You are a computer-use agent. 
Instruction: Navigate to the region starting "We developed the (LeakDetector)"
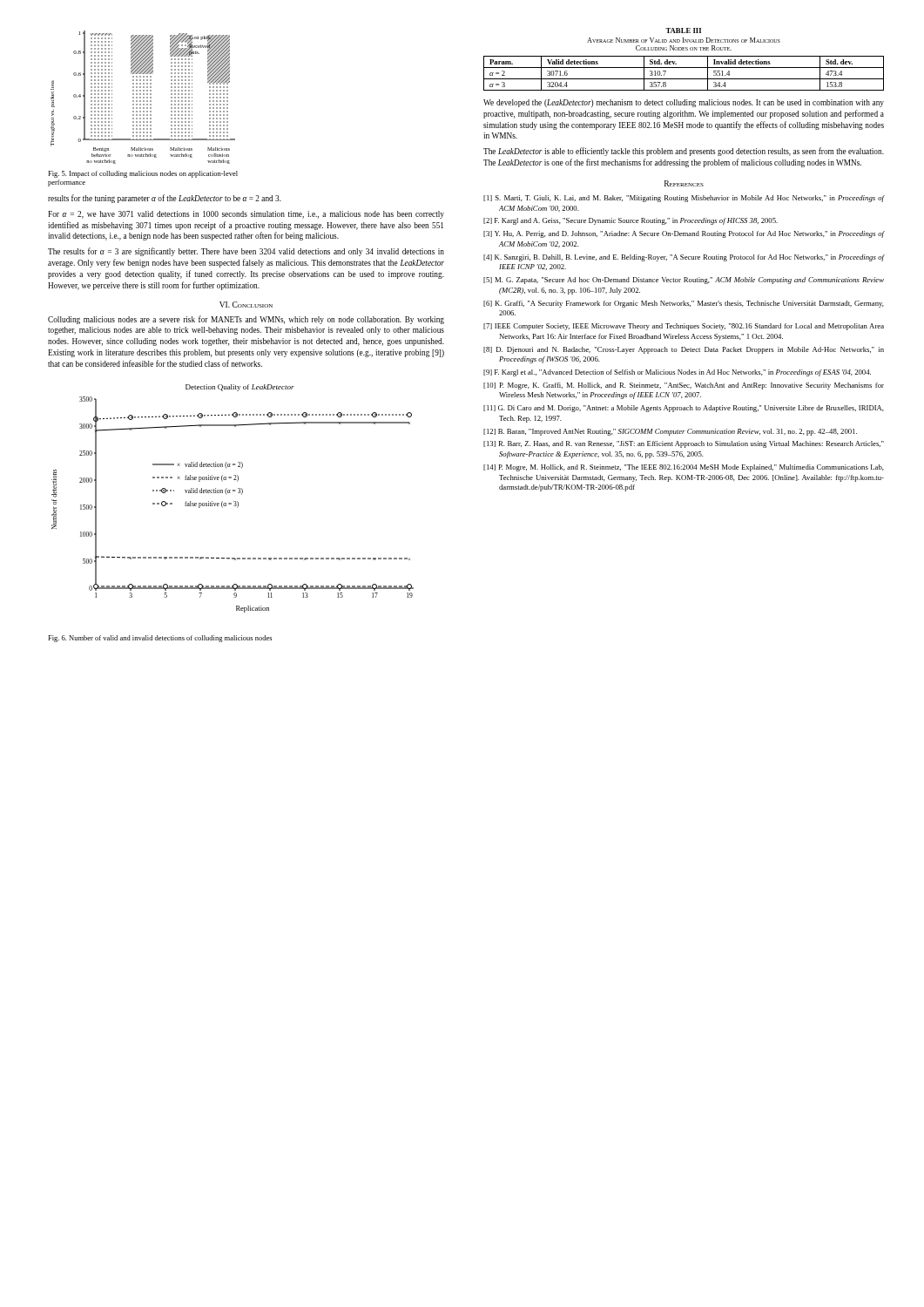point(684,120)
